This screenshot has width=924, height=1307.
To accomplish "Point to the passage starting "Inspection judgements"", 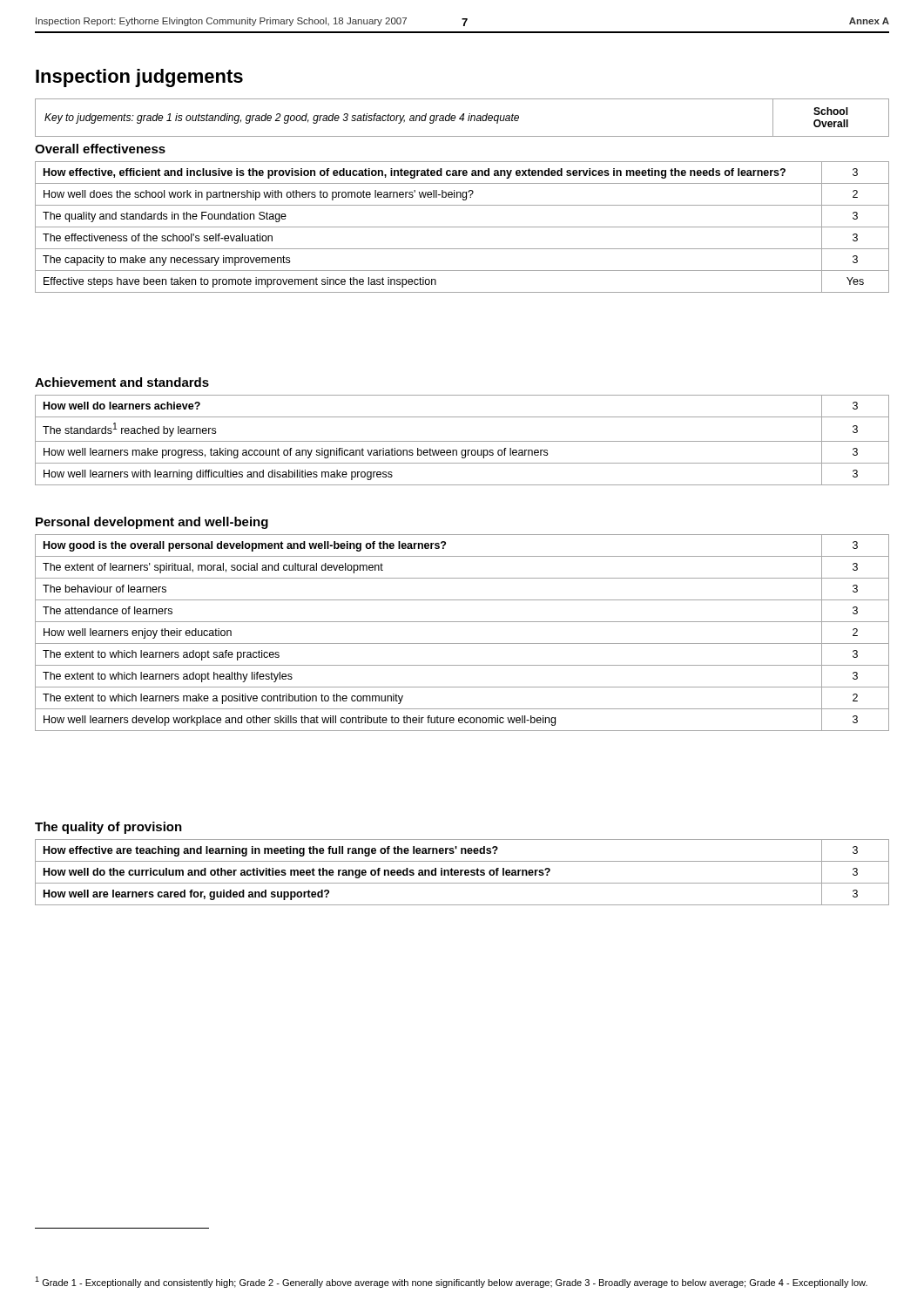I will click(x=139, y=76).
